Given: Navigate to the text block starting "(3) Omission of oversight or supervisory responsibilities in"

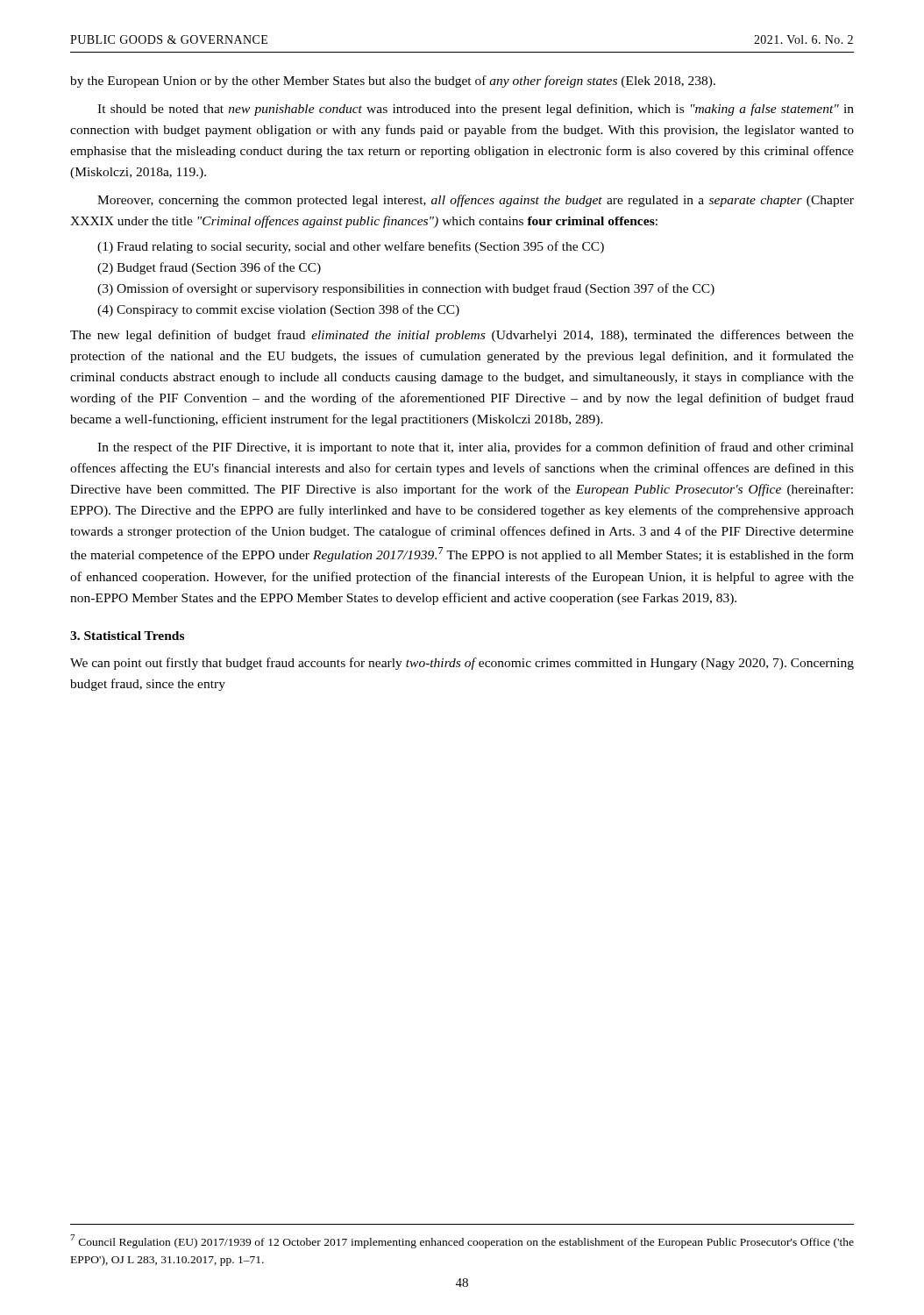Looking at the screenshot, I should [476, 289].
